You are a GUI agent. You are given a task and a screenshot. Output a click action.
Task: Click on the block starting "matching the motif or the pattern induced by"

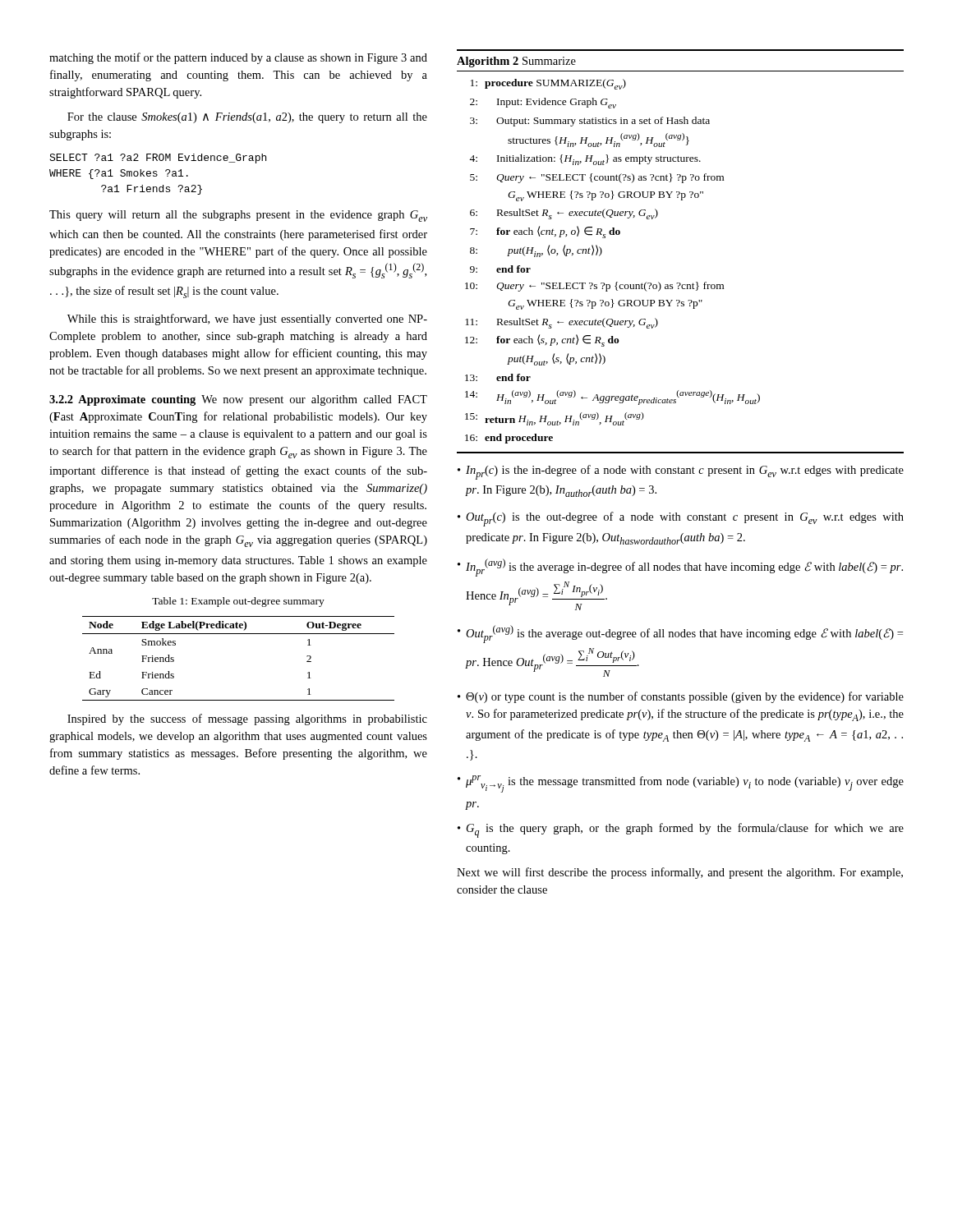tap(238, 58)
